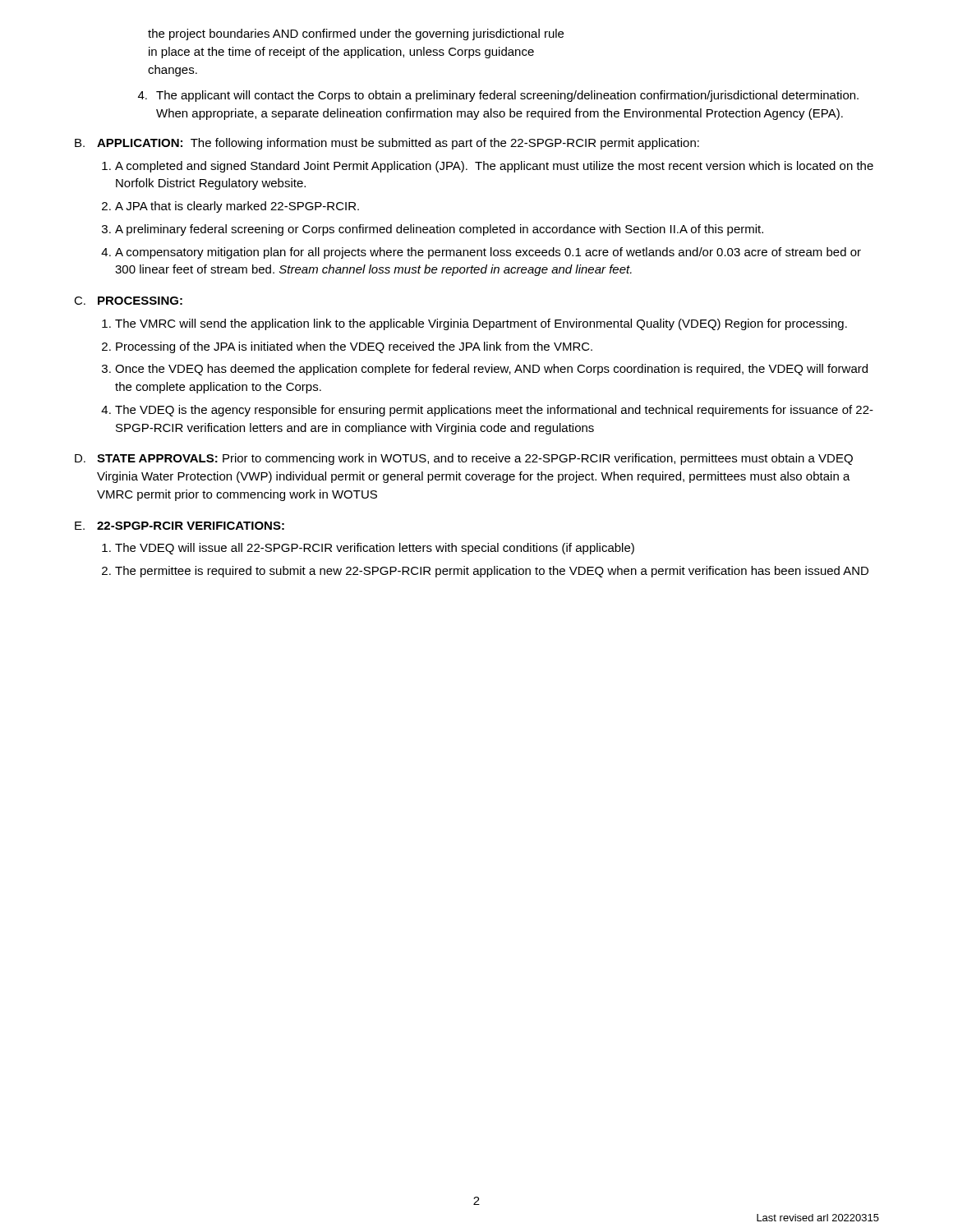
Task: Locate the block of text that opens with "Processing of the JPA is initiated"
Action: click(354, 346)
